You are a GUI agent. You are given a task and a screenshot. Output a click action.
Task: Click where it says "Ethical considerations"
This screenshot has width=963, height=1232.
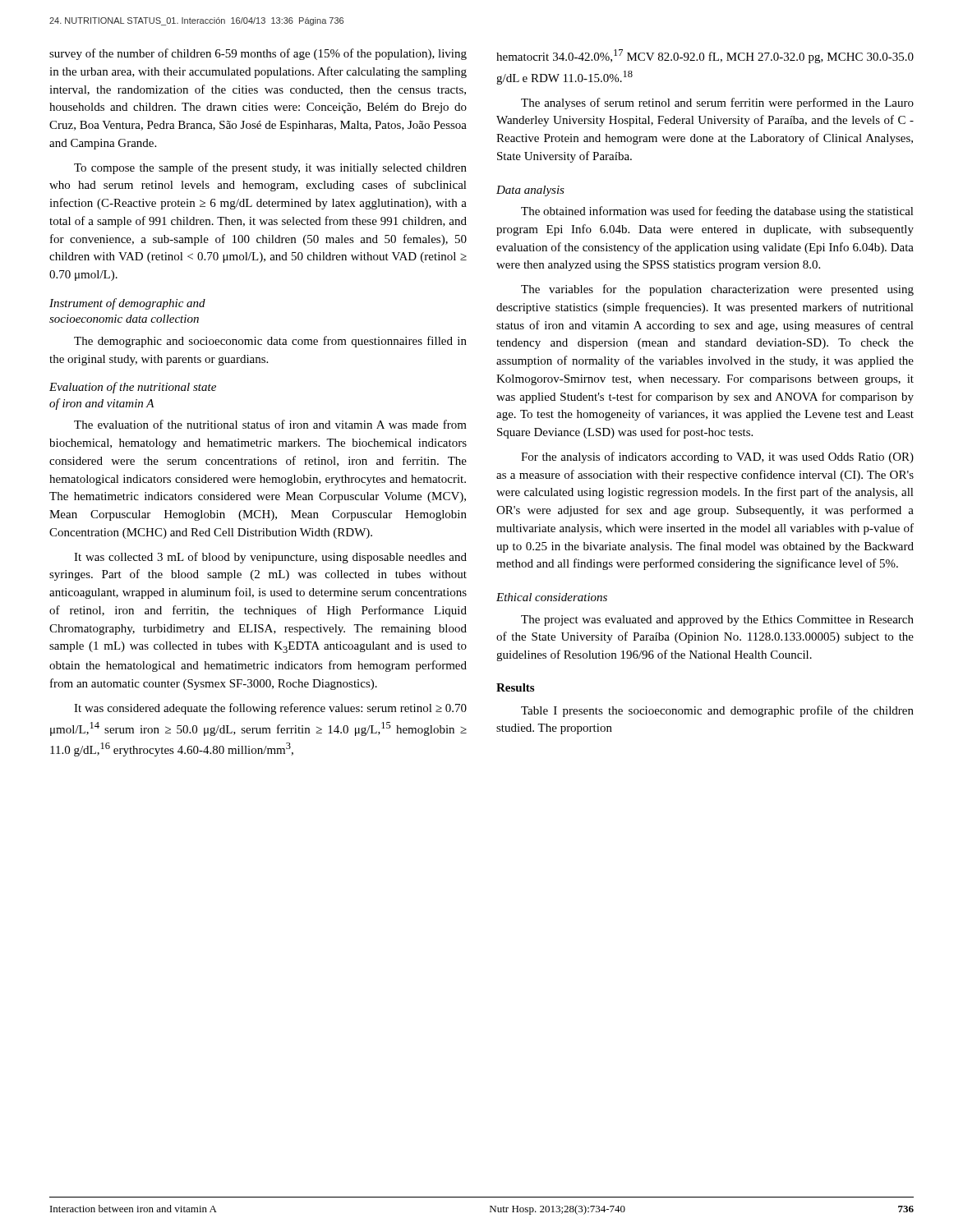click(x=552, y=597)
